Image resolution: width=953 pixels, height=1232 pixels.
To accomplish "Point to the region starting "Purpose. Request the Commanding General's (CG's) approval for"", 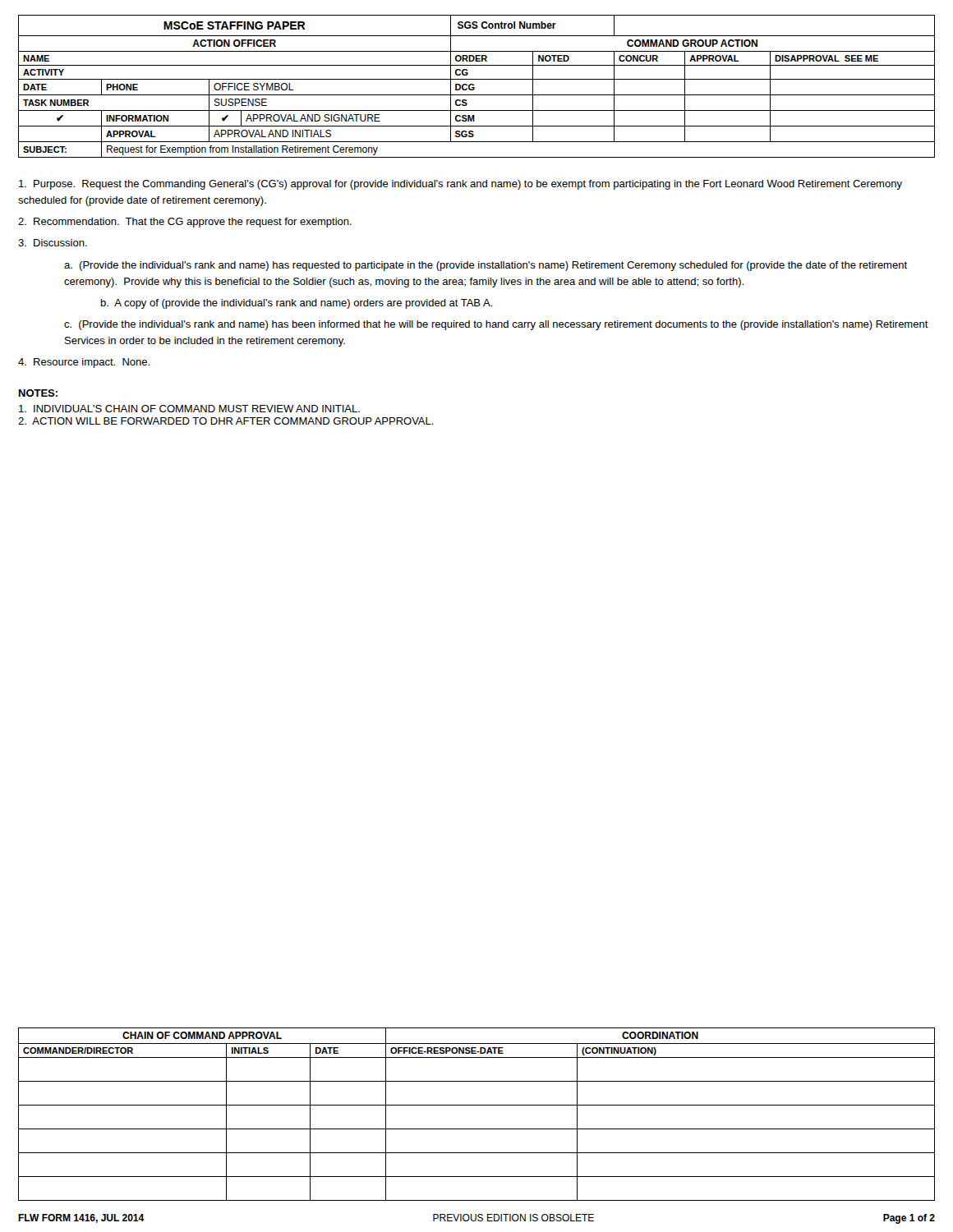I will pyautogui.click(x=476, y=192).
